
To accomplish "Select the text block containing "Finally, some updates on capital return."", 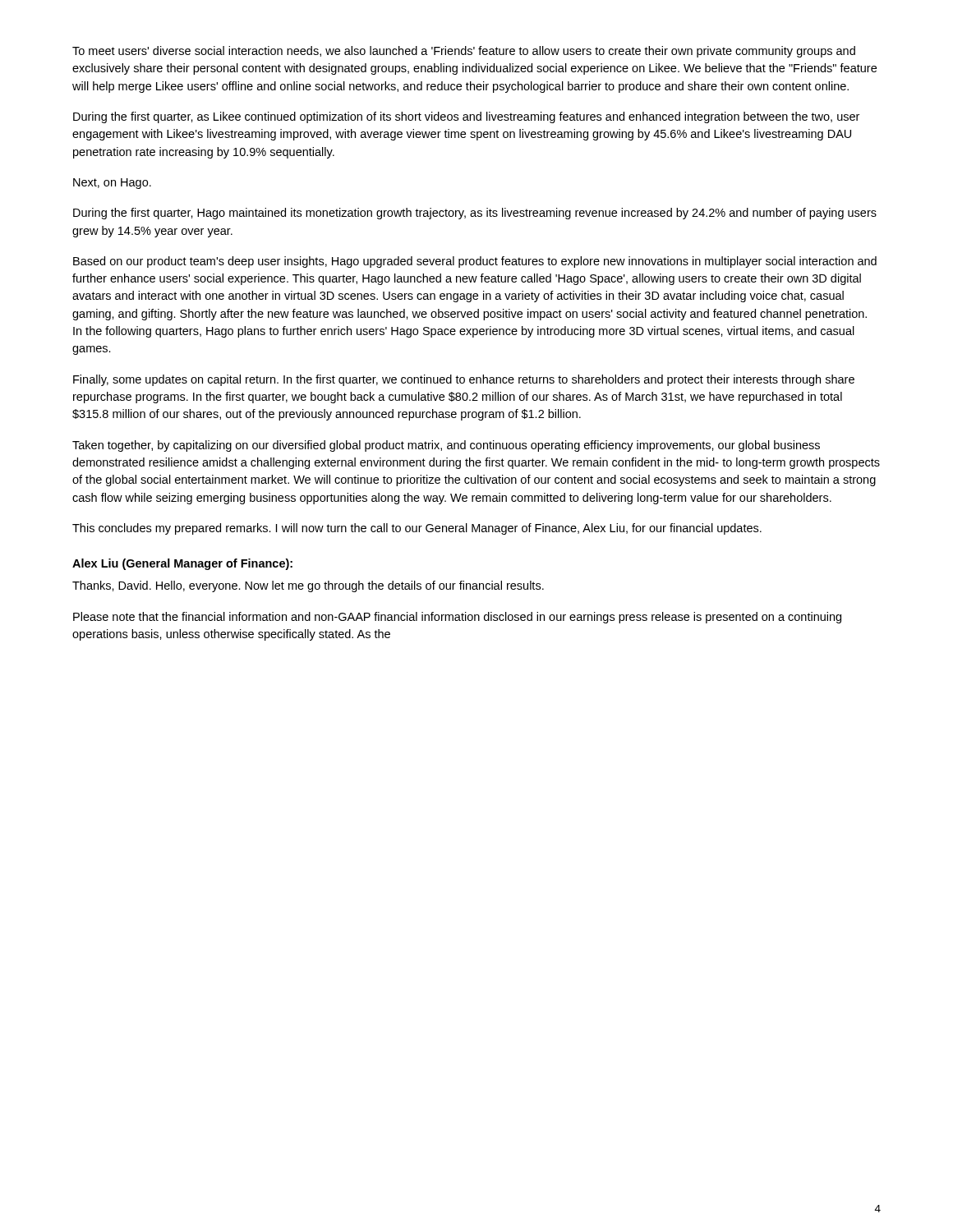I will 464,397.
